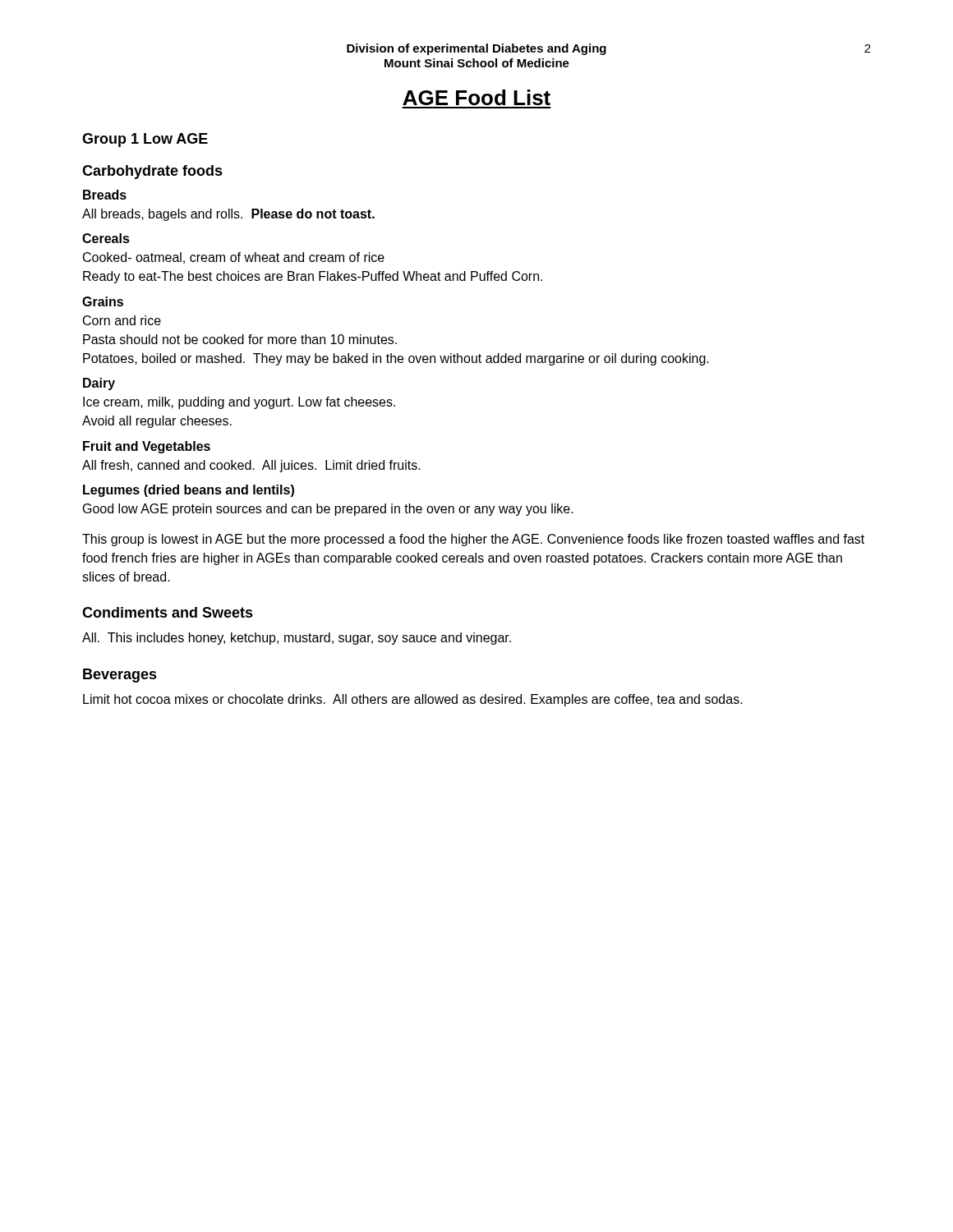Viewport: 953px width, 1232px height.
Task: Locate the block of text that opens with "All breads, bagels"
Action: (x=229, y=214)
